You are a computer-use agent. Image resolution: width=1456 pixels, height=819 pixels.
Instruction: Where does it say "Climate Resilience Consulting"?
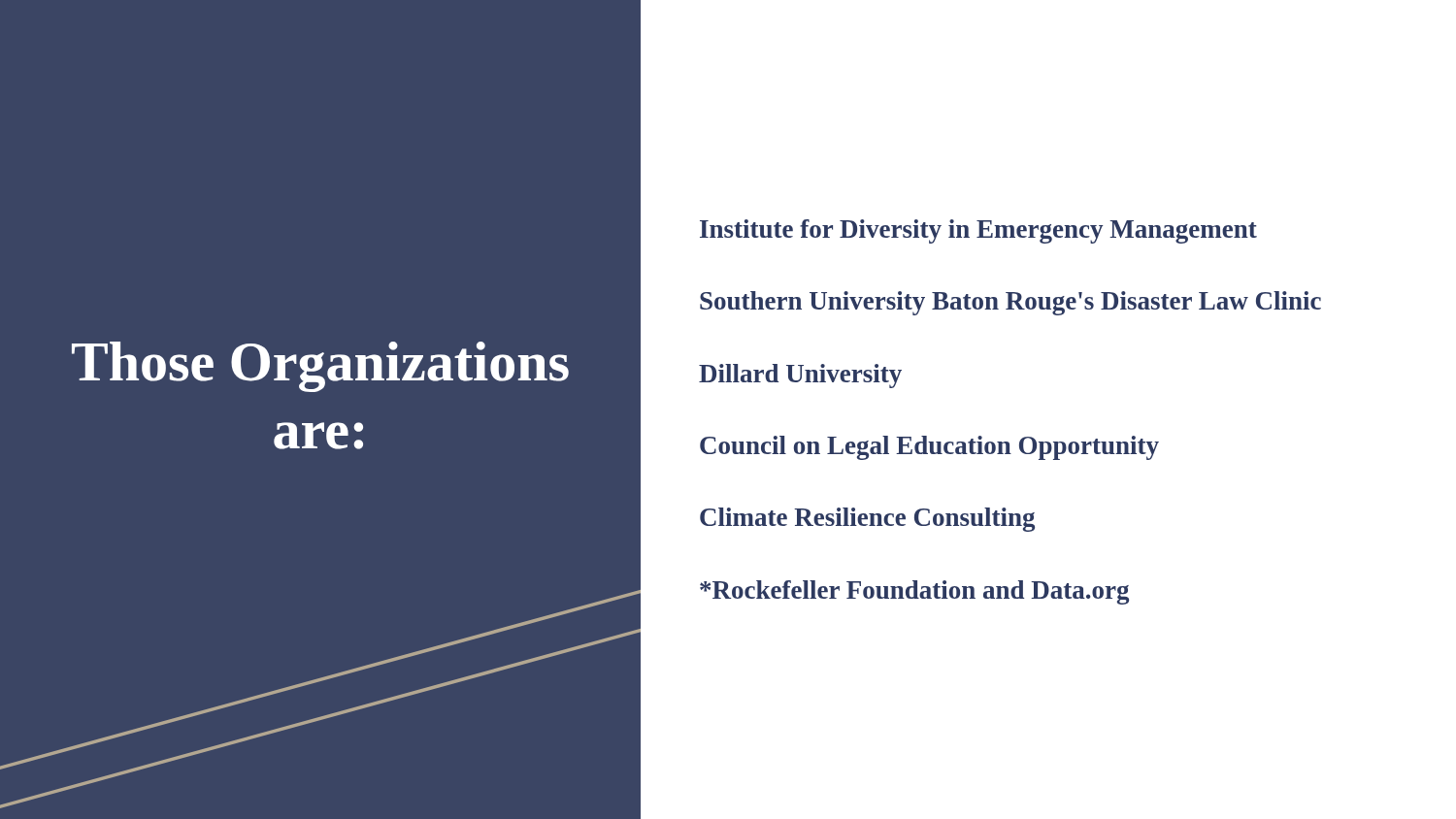[x=867, y=518]
